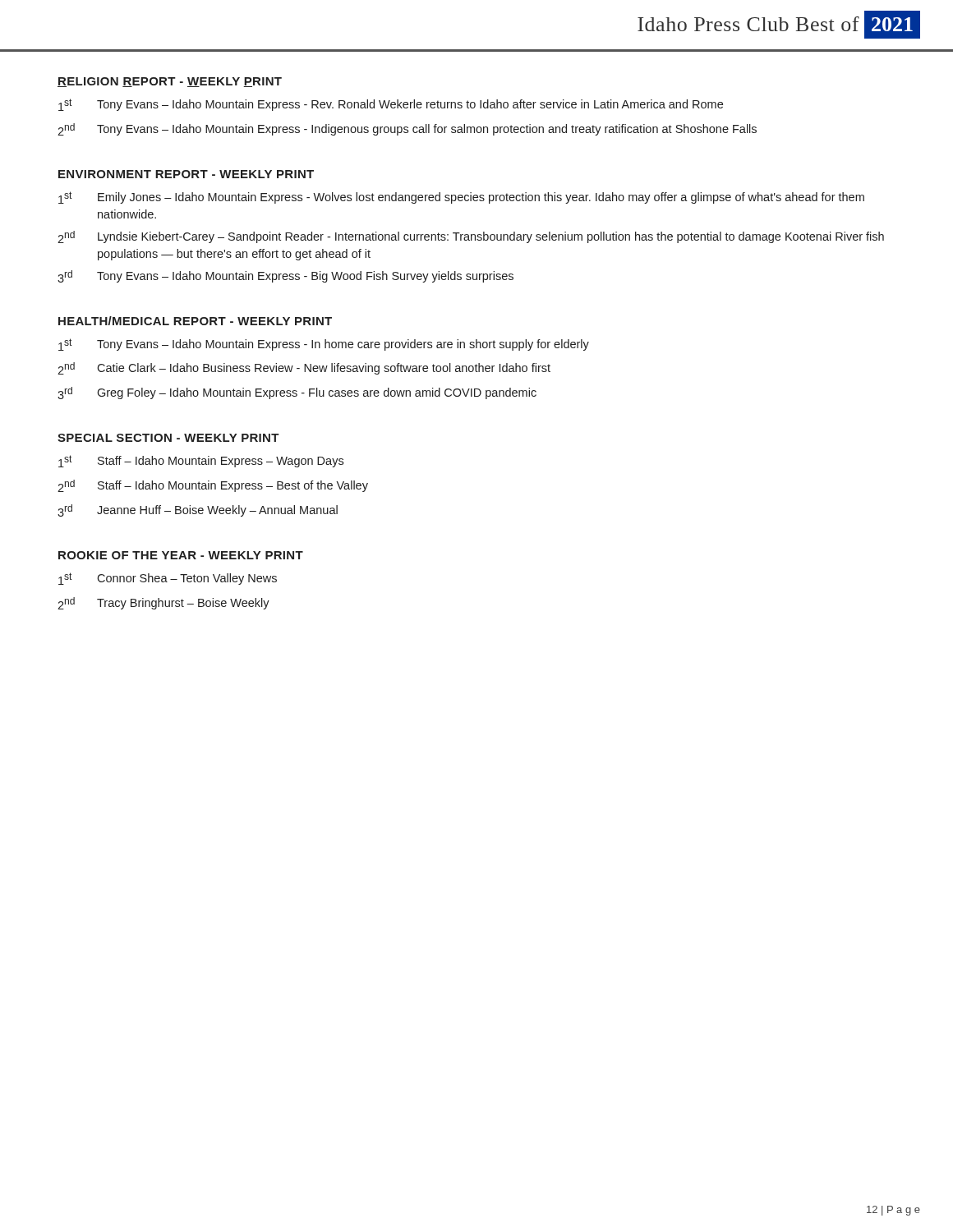Point to the element starting "RELIGION REPORT - WEEKLY PRINT"
Viewport: 953px width, 1232px height.
[170, 81]
